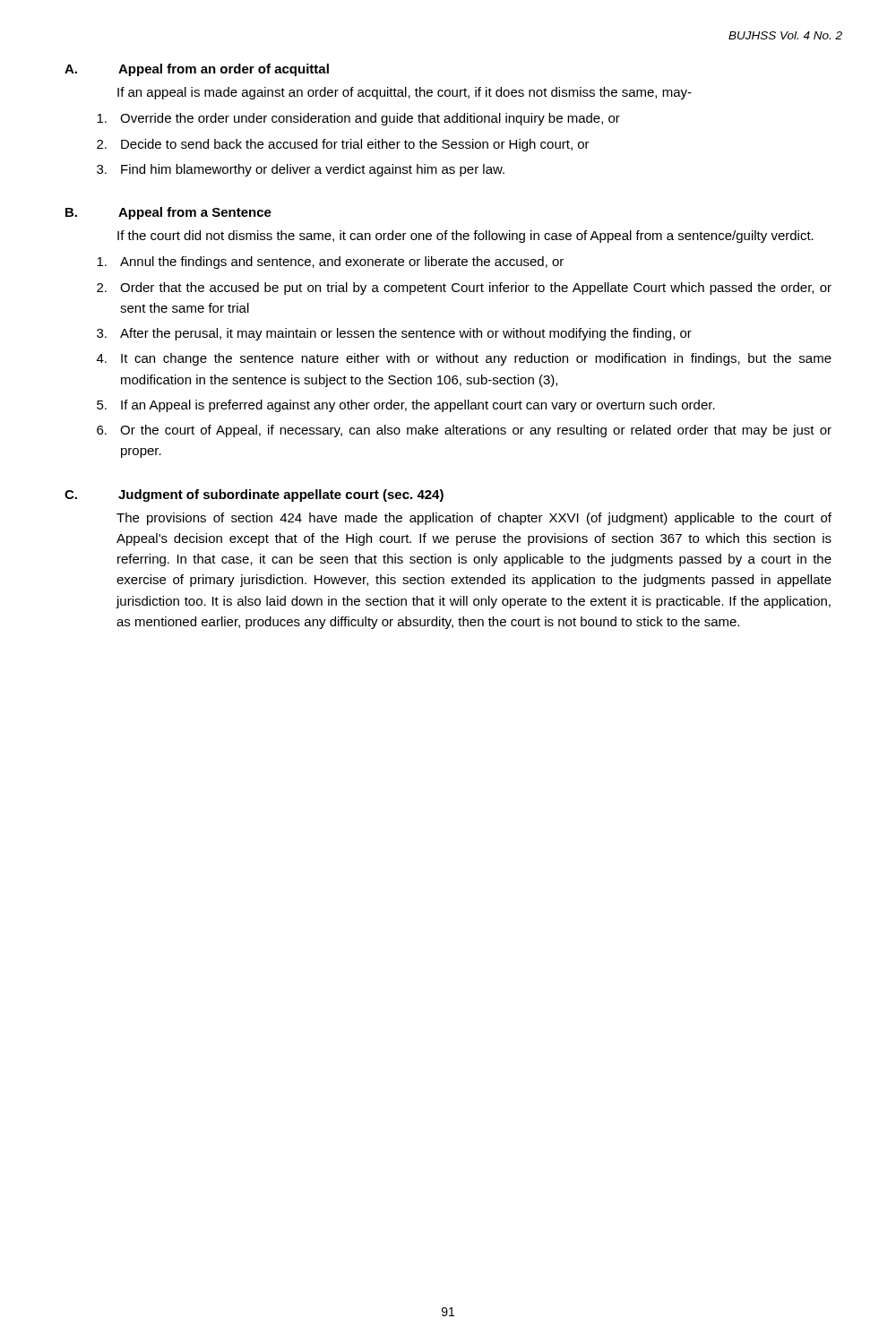Image resolution: width=896 pixels, height=1344 pixels.
Task: Click on the text block that says "The provisions of section 424 have made the"
Action: click(x=474, y=569)
